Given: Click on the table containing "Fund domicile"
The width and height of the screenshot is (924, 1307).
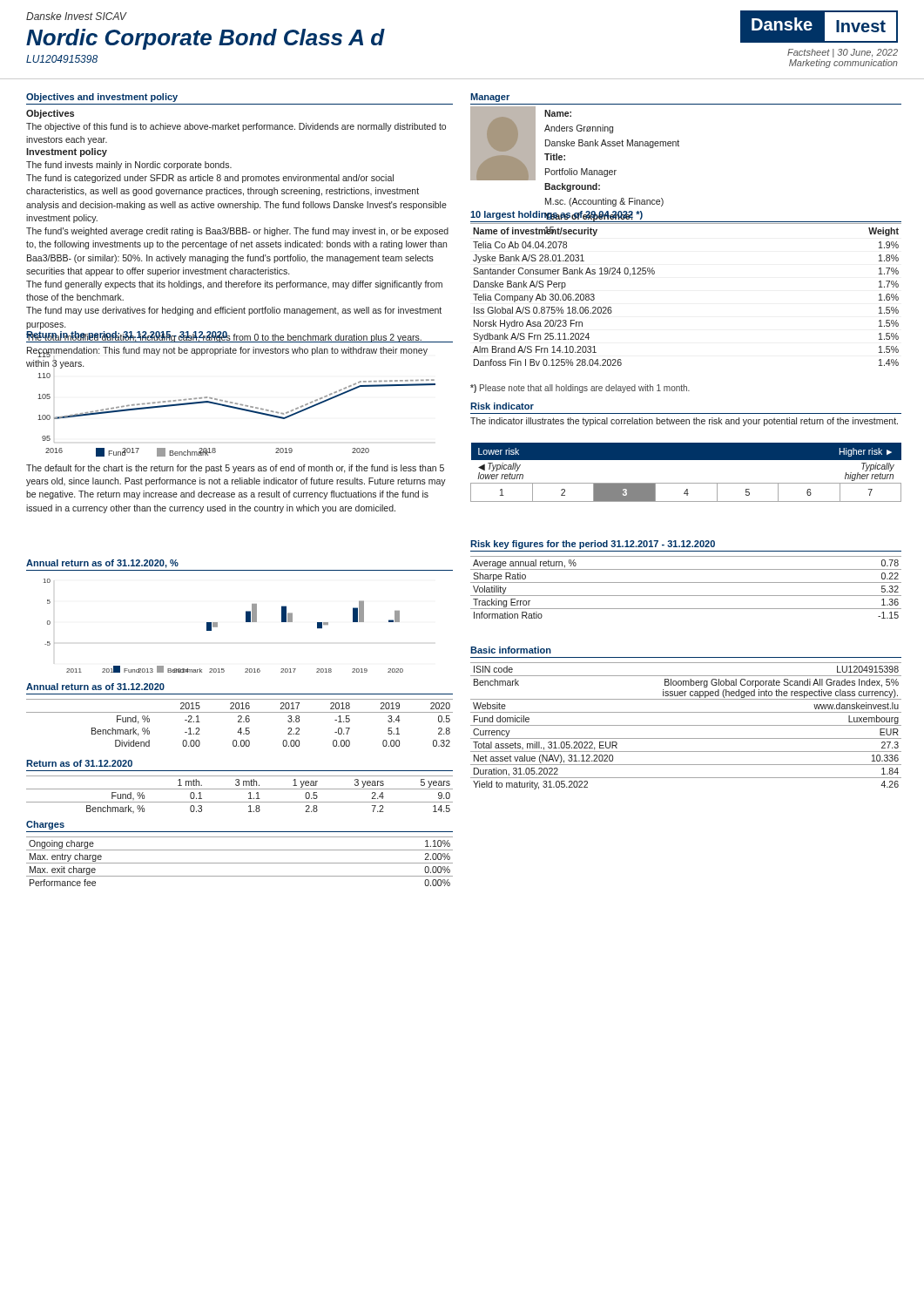Looking at the screenshot, I should pos(686,725).
